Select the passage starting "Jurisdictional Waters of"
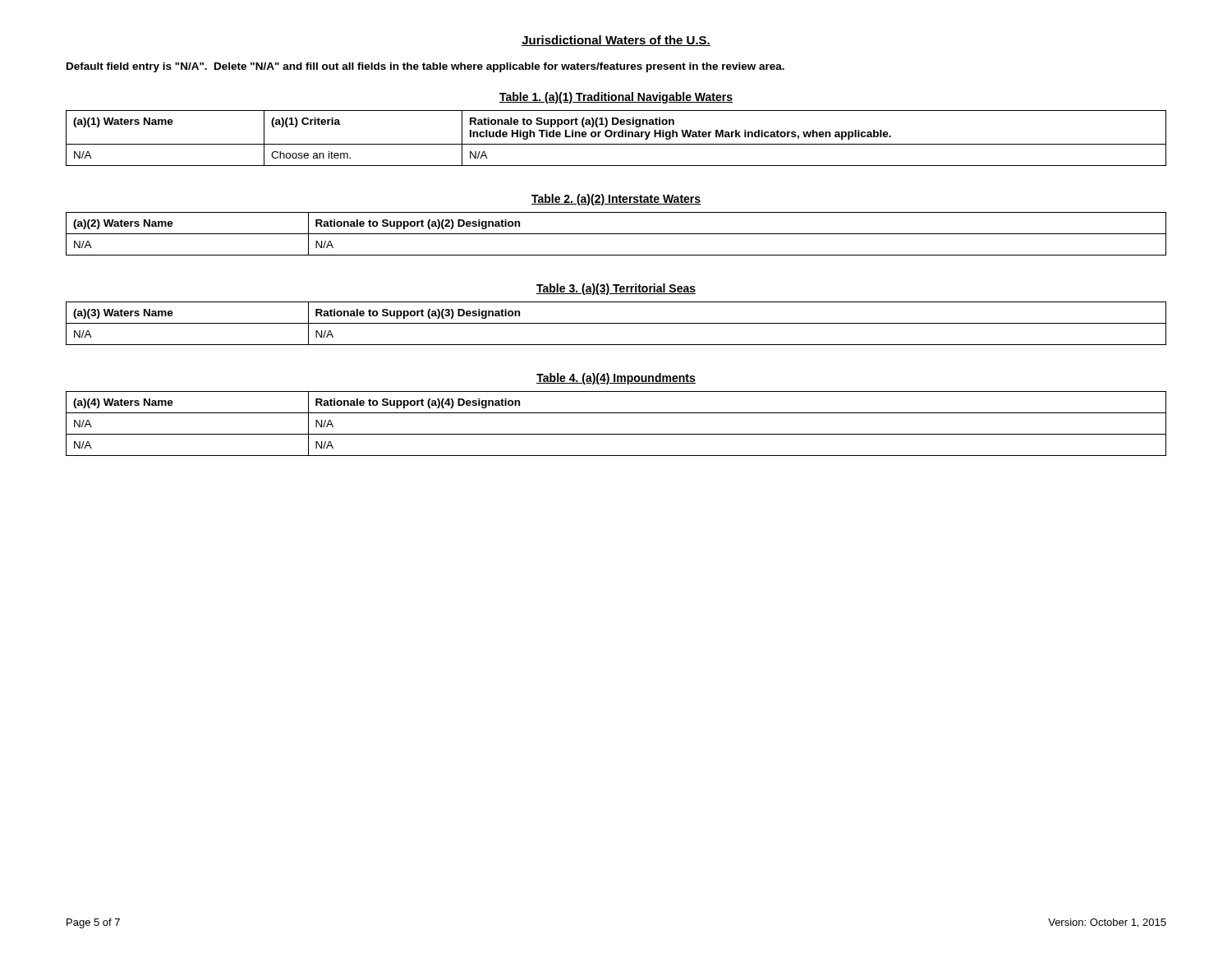Image resolution: width=1232 pixels, height=953 pixels. [616, 40]
